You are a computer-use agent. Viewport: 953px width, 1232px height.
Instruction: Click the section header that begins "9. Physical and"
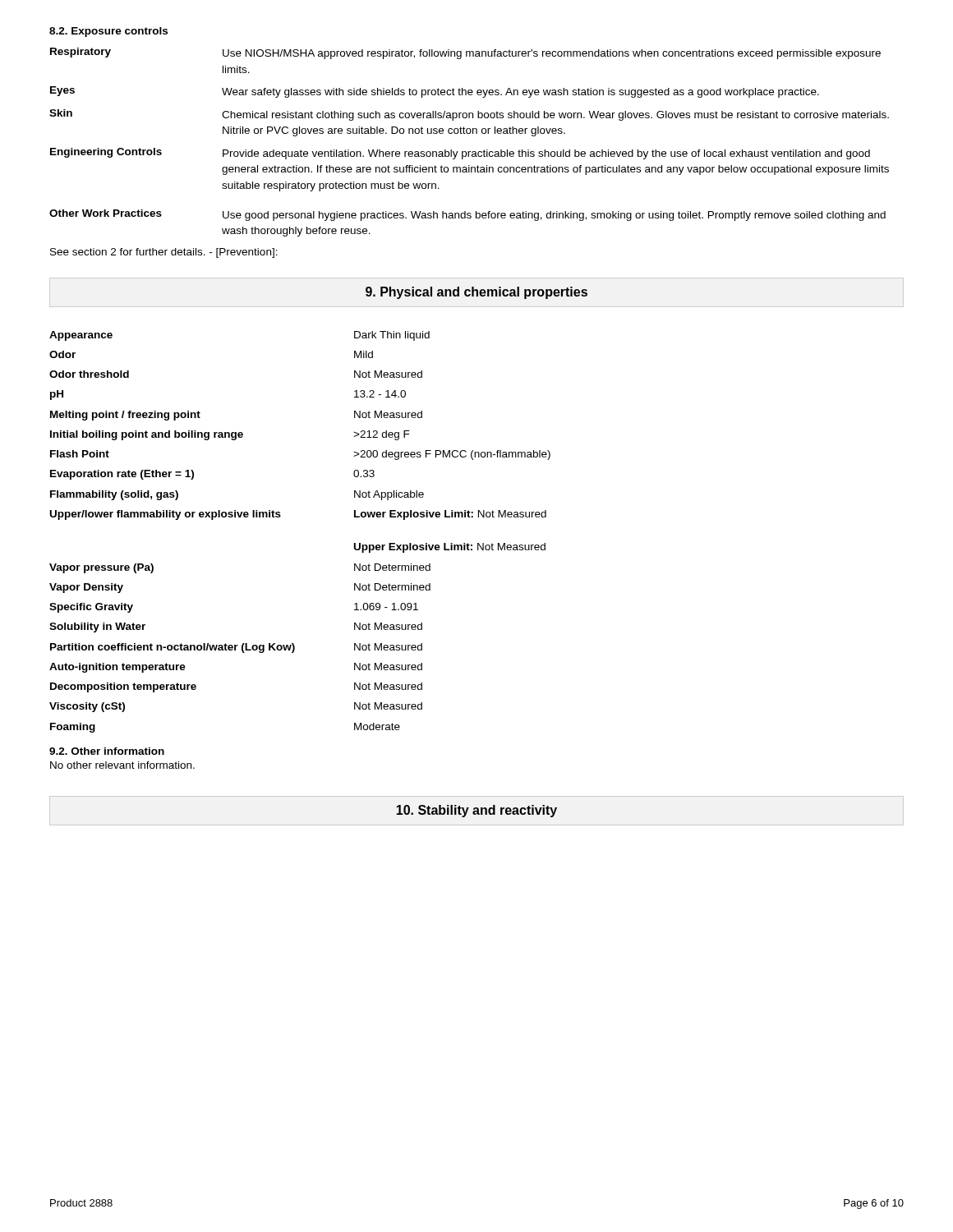pos(476,292)
